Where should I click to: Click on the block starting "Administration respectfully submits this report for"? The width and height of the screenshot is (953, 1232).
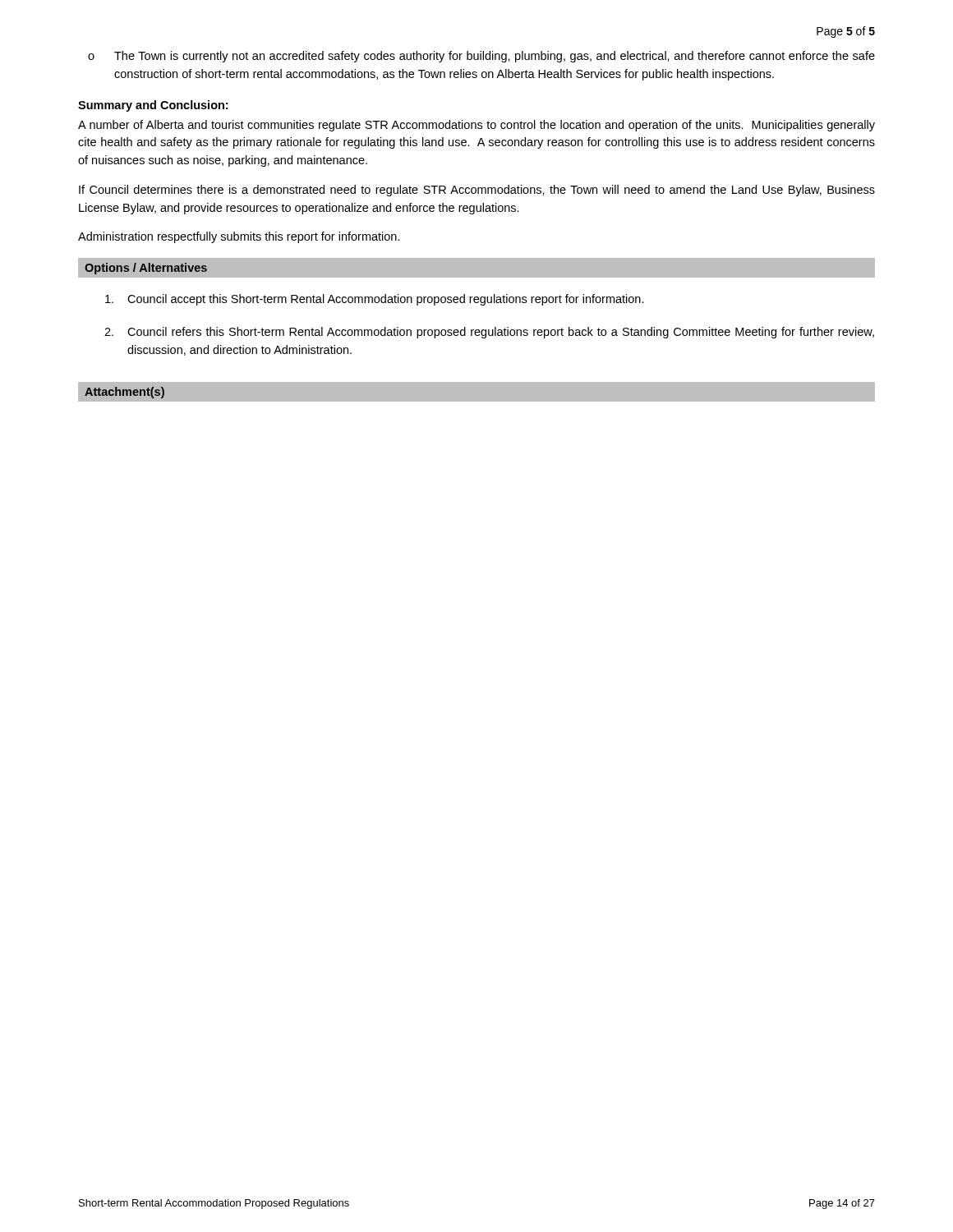[x=239, y=237]
